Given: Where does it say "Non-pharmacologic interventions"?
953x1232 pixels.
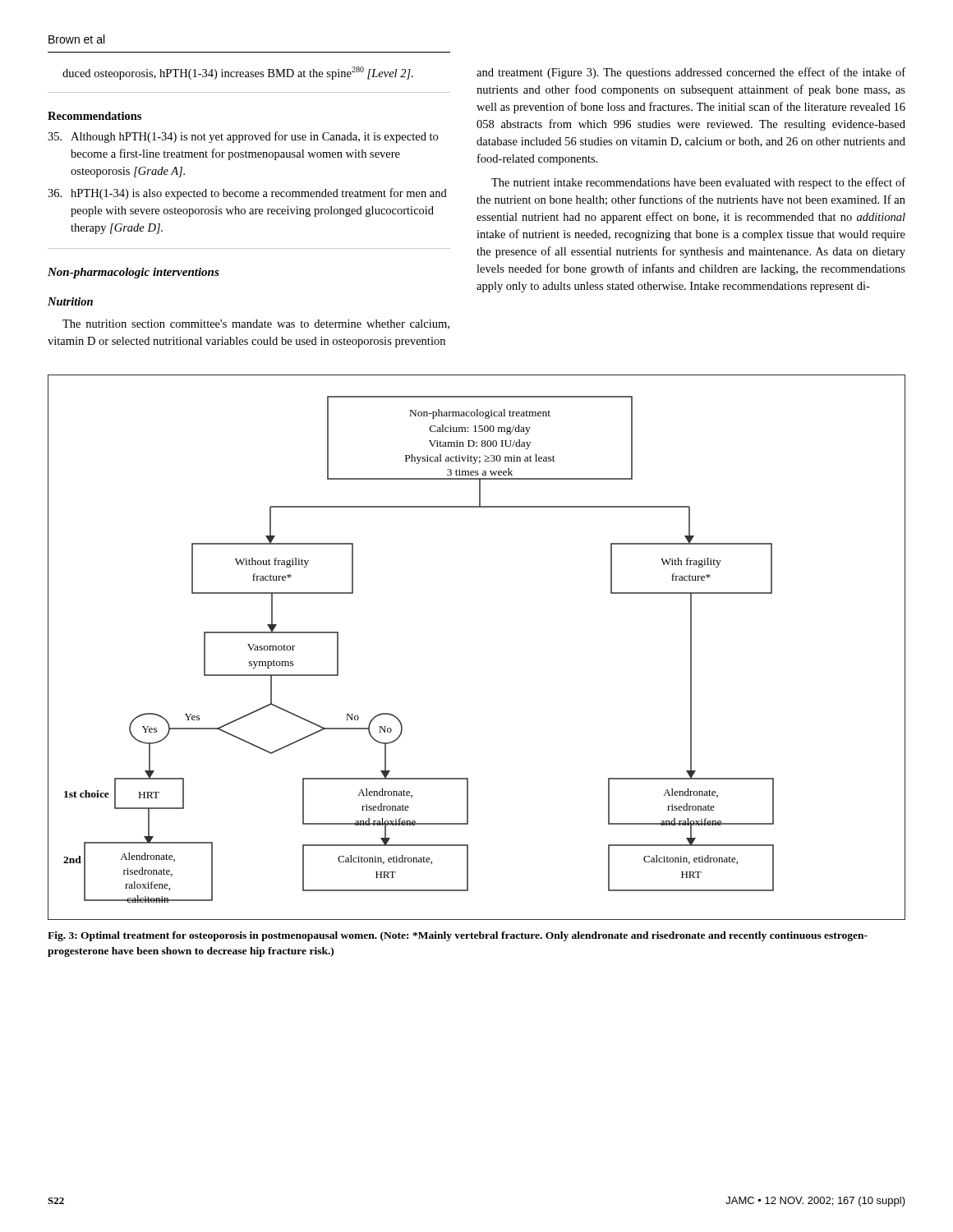Looking at the screenshot, I should click(x=133, y=272).
